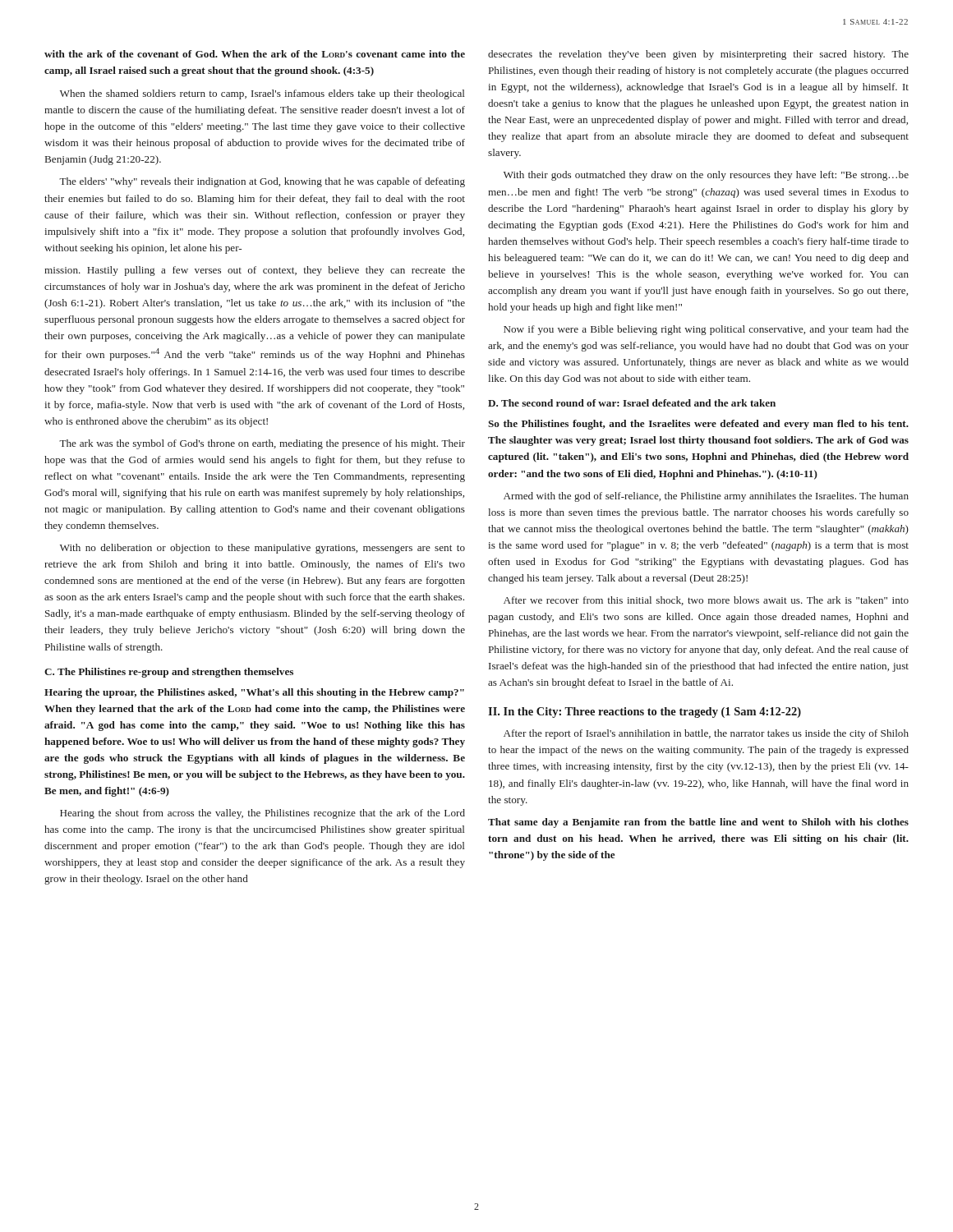This screenshot has width=953, height=1232.
Task: Point to the block starting "The elders' "why" reveals their indignation"
Action: click(x=255, y=302)
